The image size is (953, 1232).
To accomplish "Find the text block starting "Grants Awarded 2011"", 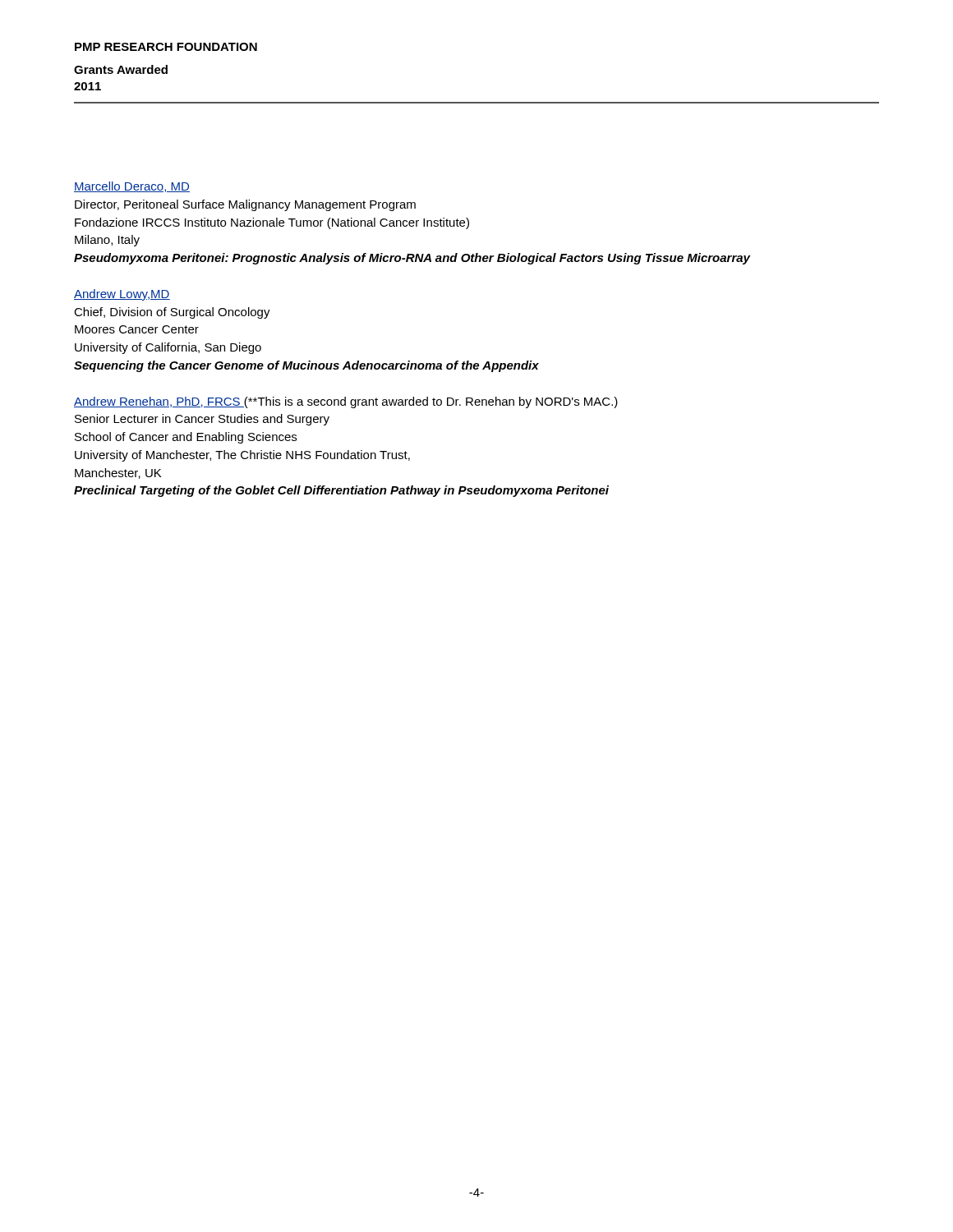I will point(121,69).
